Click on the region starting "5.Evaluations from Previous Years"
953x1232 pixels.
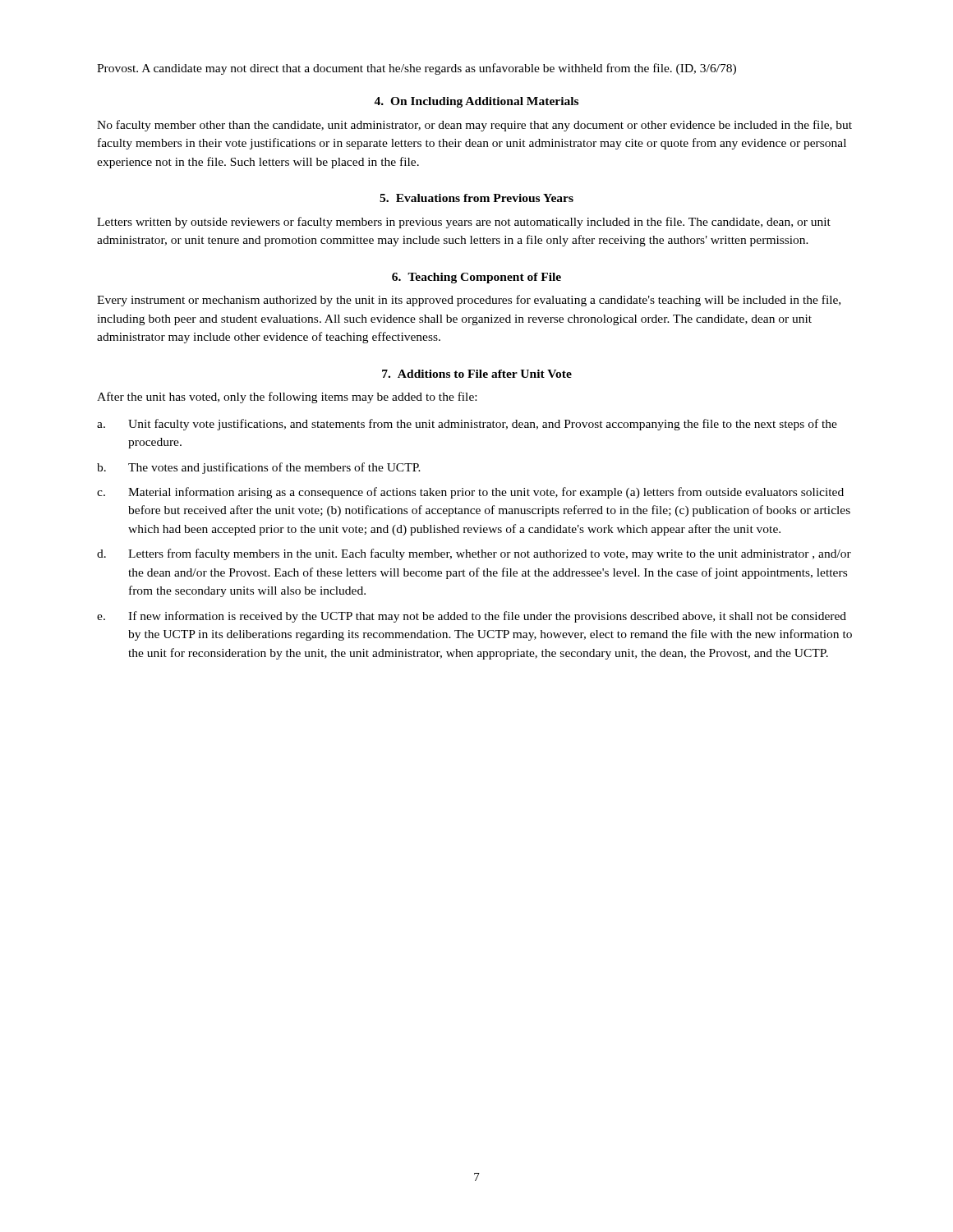[x=476, y=198]
